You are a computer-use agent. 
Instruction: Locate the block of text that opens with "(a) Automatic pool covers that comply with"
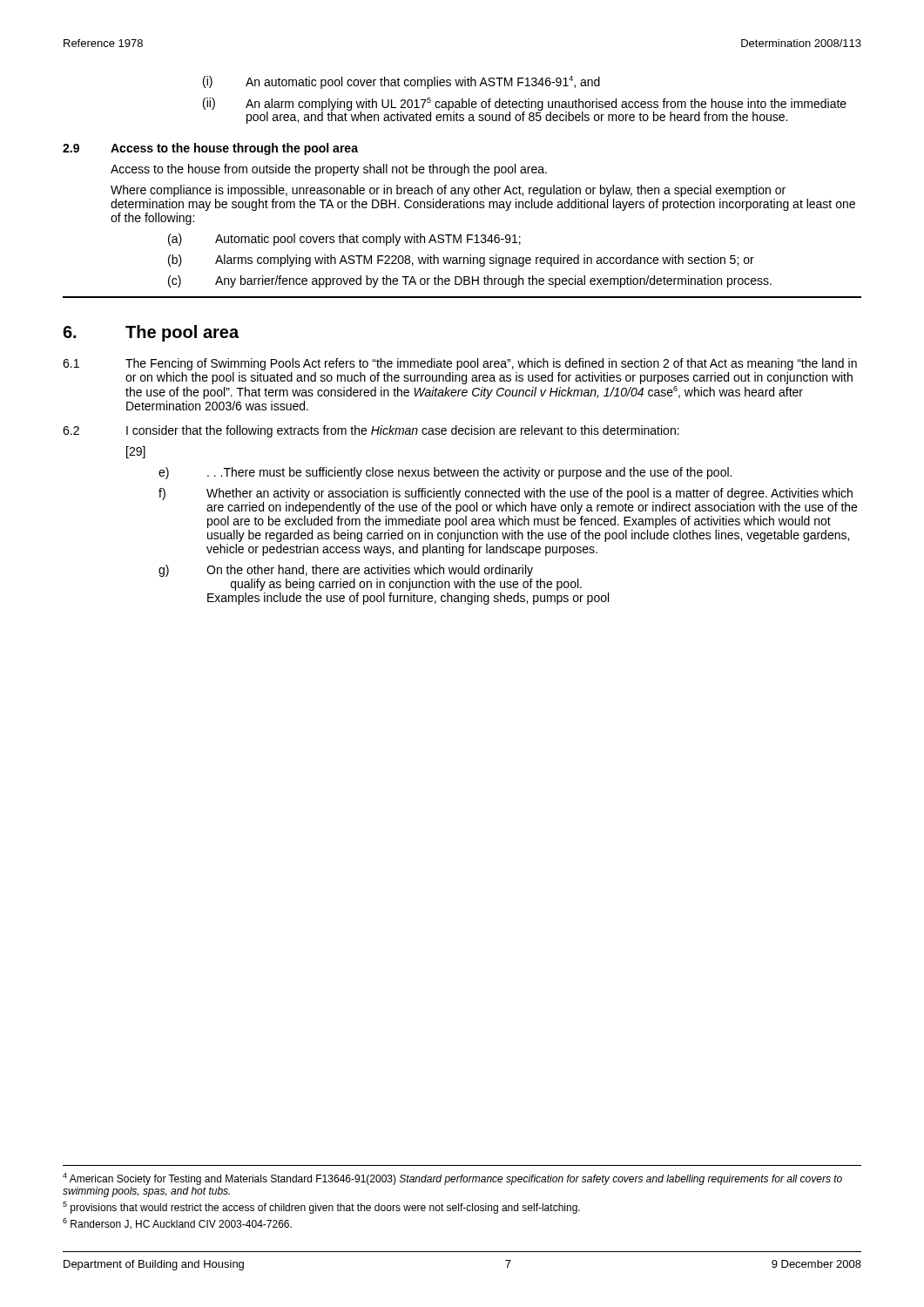pyautogui.click(x=344, y=239)
